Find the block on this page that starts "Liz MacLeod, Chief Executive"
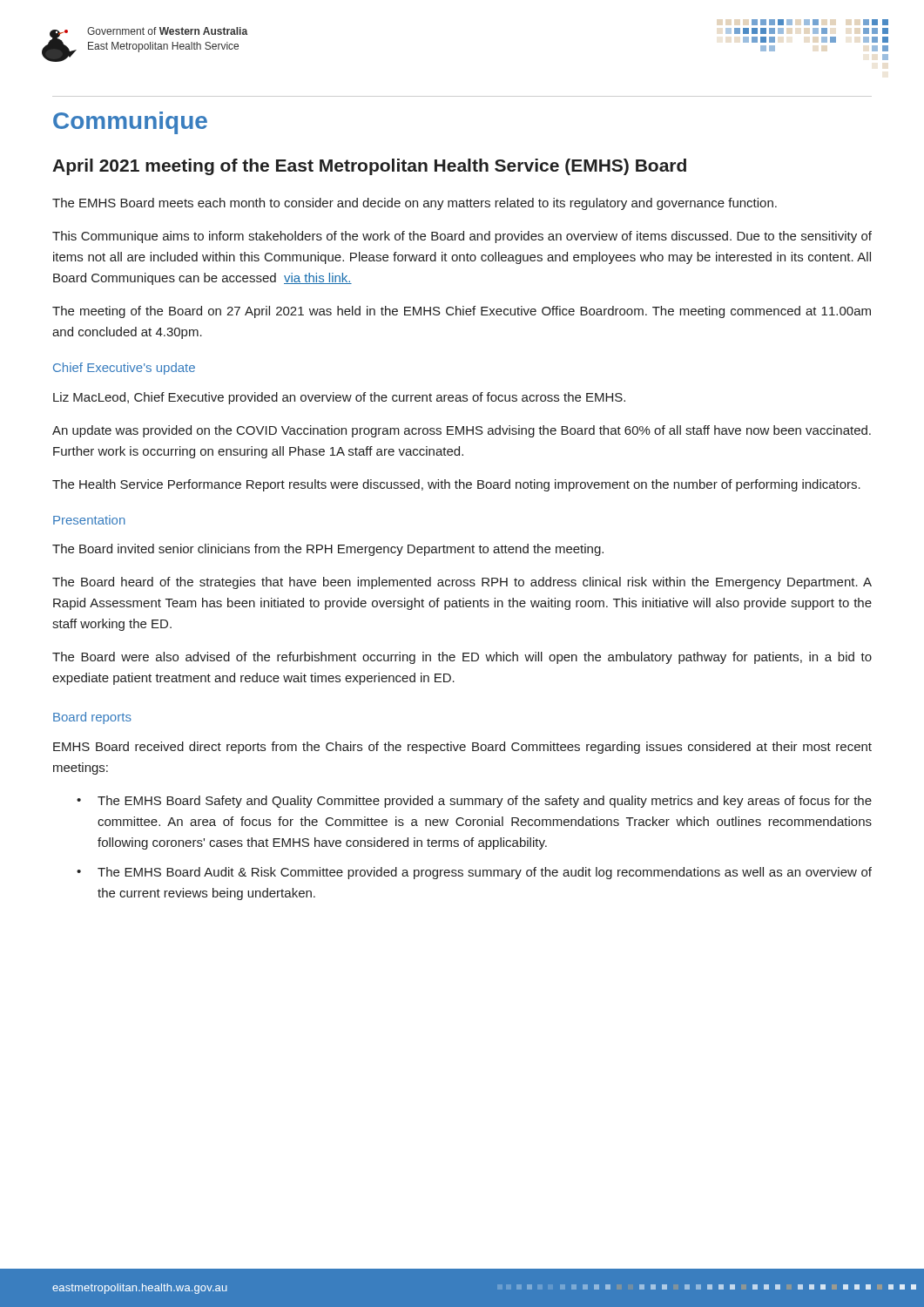Image resolution: width=924 pixels, height=1307 pixels. pos(339,397)
